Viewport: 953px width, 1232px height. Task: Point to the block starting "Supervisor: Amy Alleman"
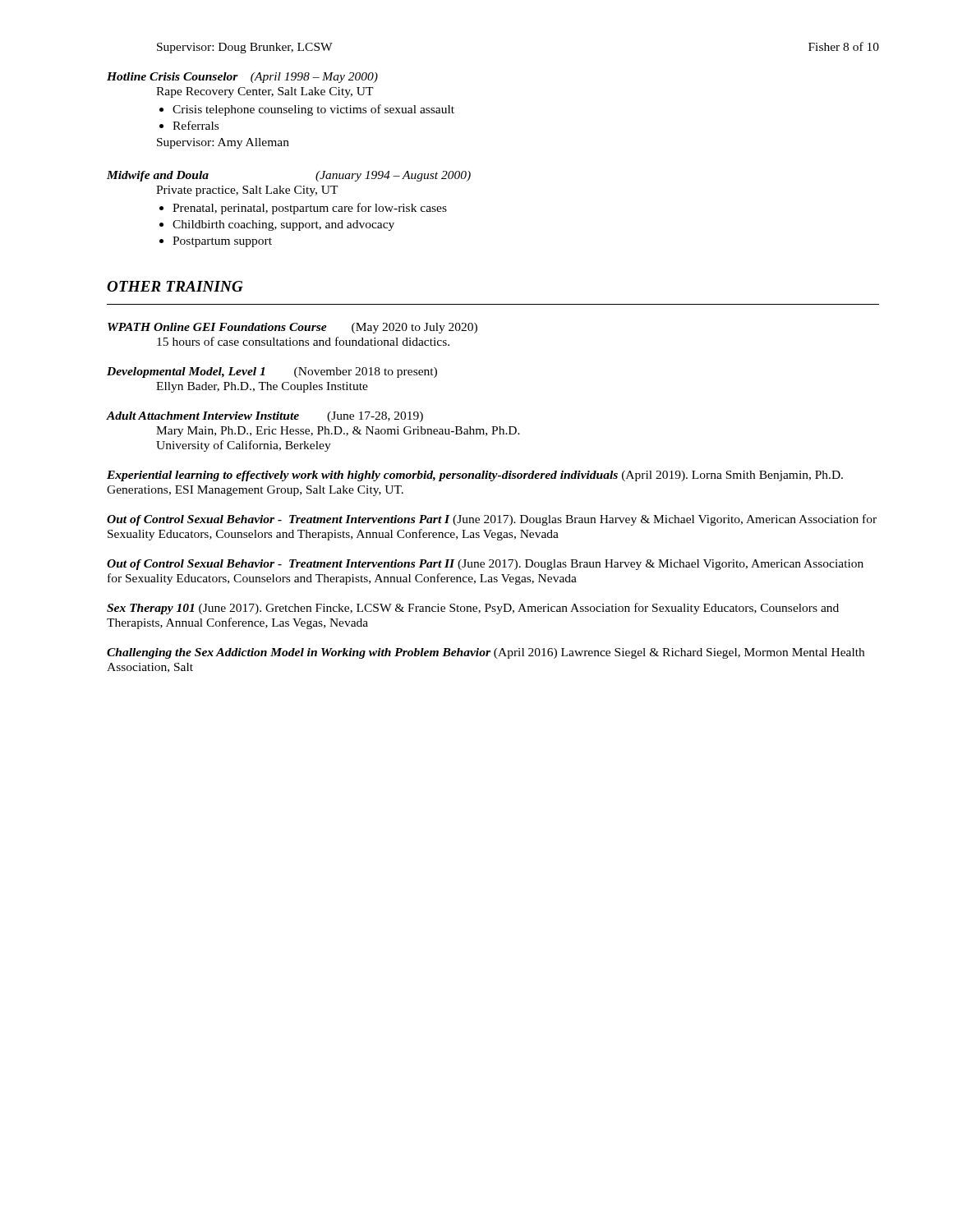tap(223, 142)
